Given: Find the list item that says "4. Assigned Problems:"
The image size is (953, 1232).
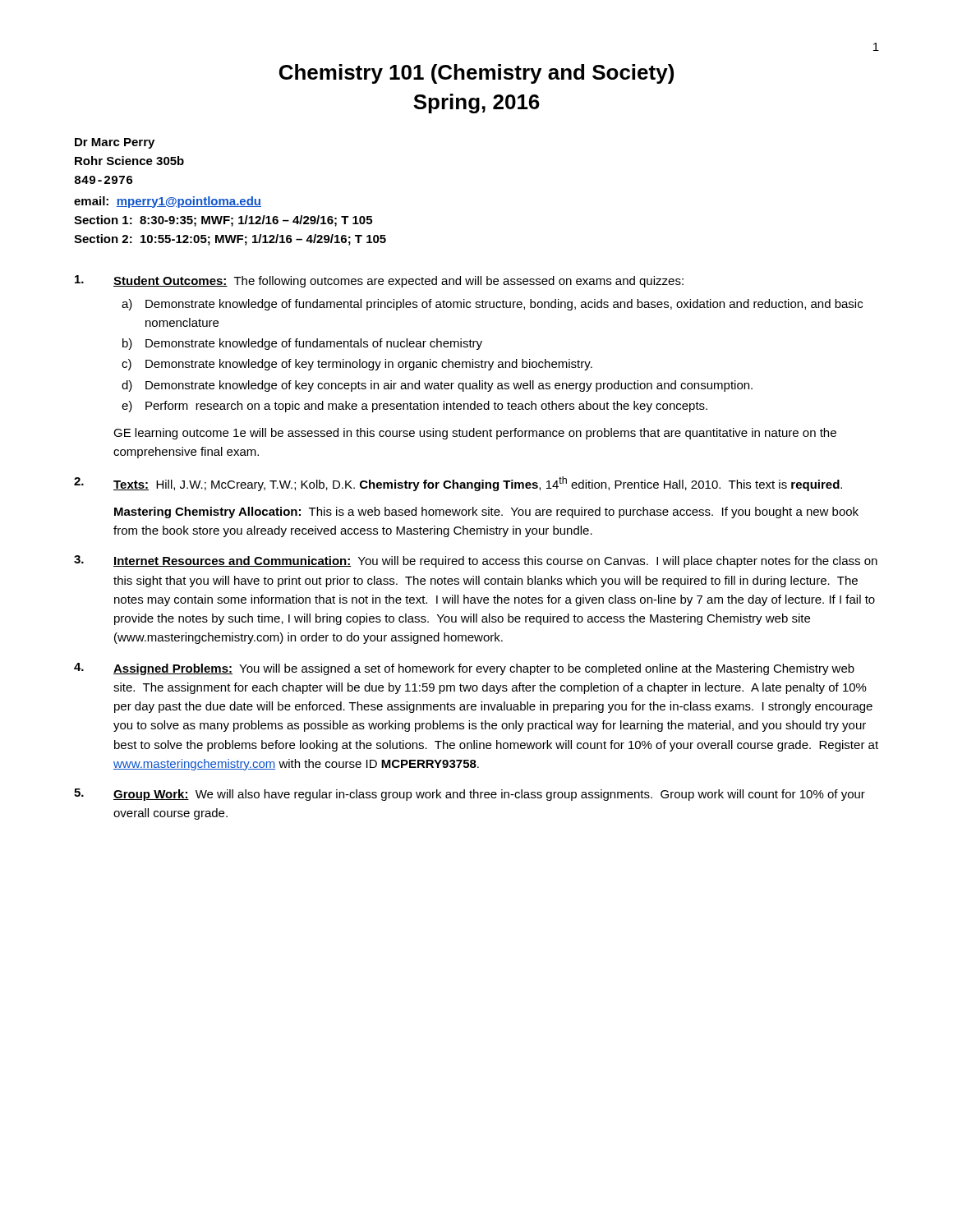Looking at the screenshot, I should coord(476,716).
